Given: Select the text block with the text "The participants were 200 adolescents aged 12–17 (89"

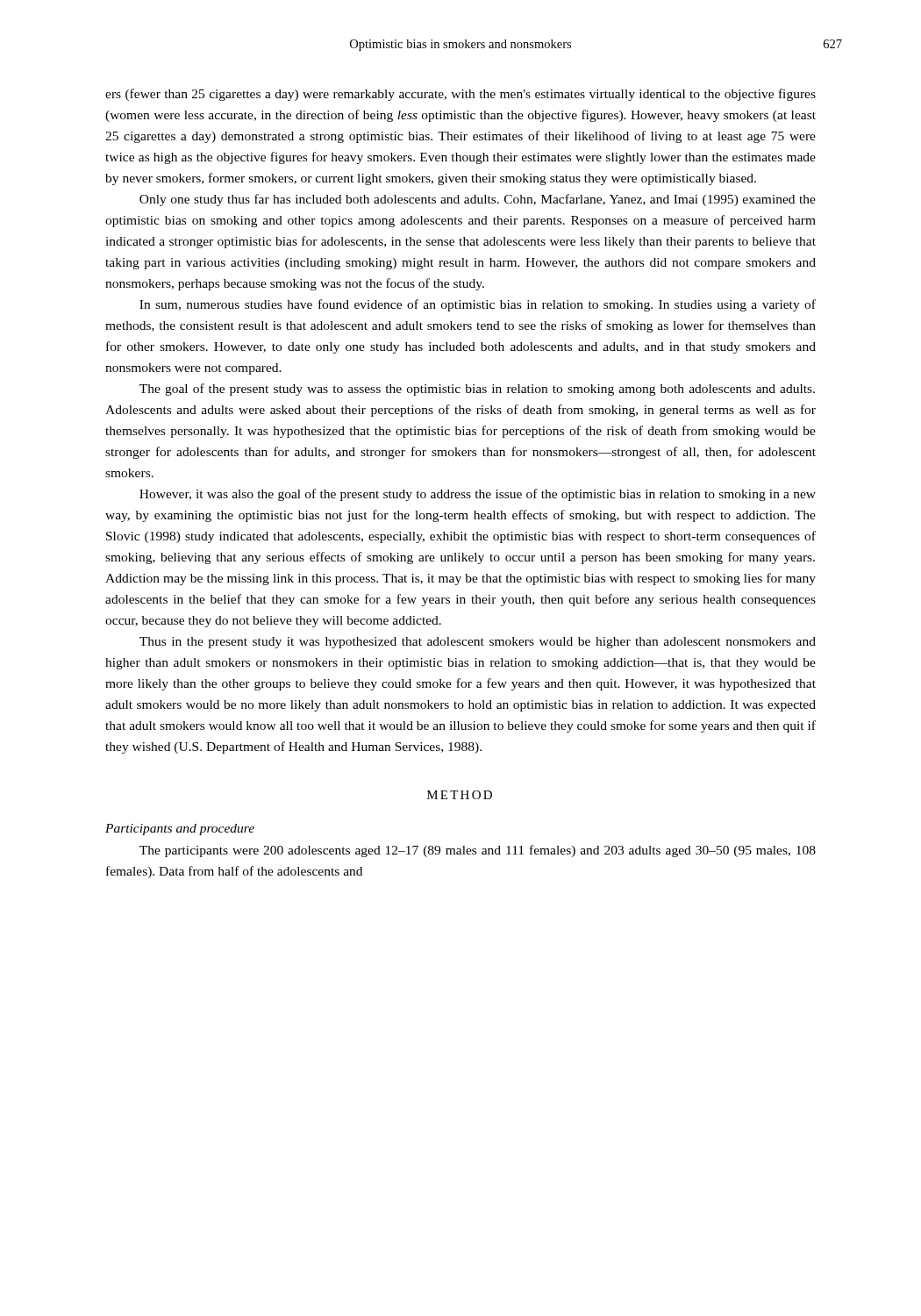Looking at the screenshot, I should pos(460,860).
